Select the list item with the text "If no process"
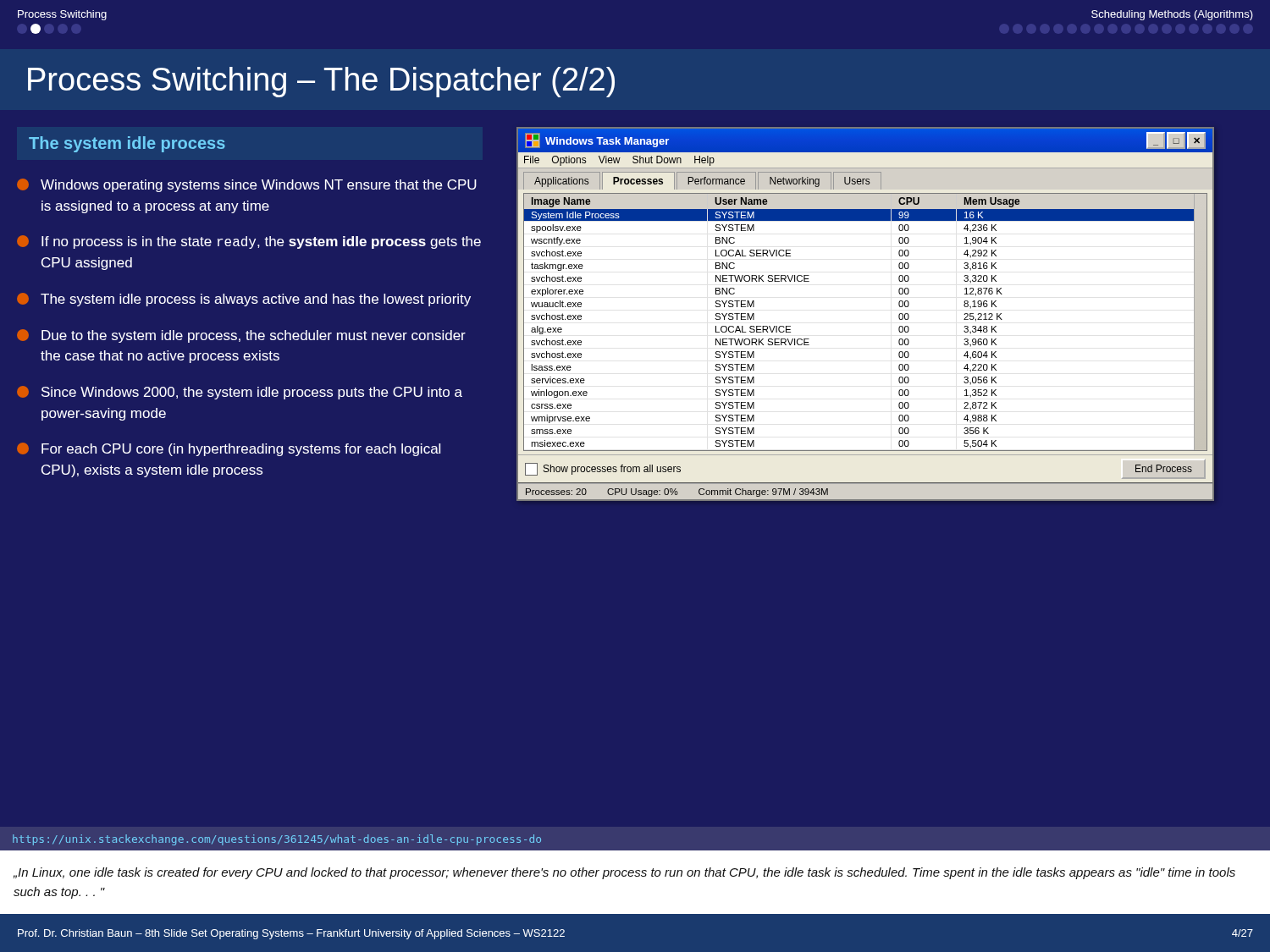Screen dimensions: 952x1270 tap(250, 253)
